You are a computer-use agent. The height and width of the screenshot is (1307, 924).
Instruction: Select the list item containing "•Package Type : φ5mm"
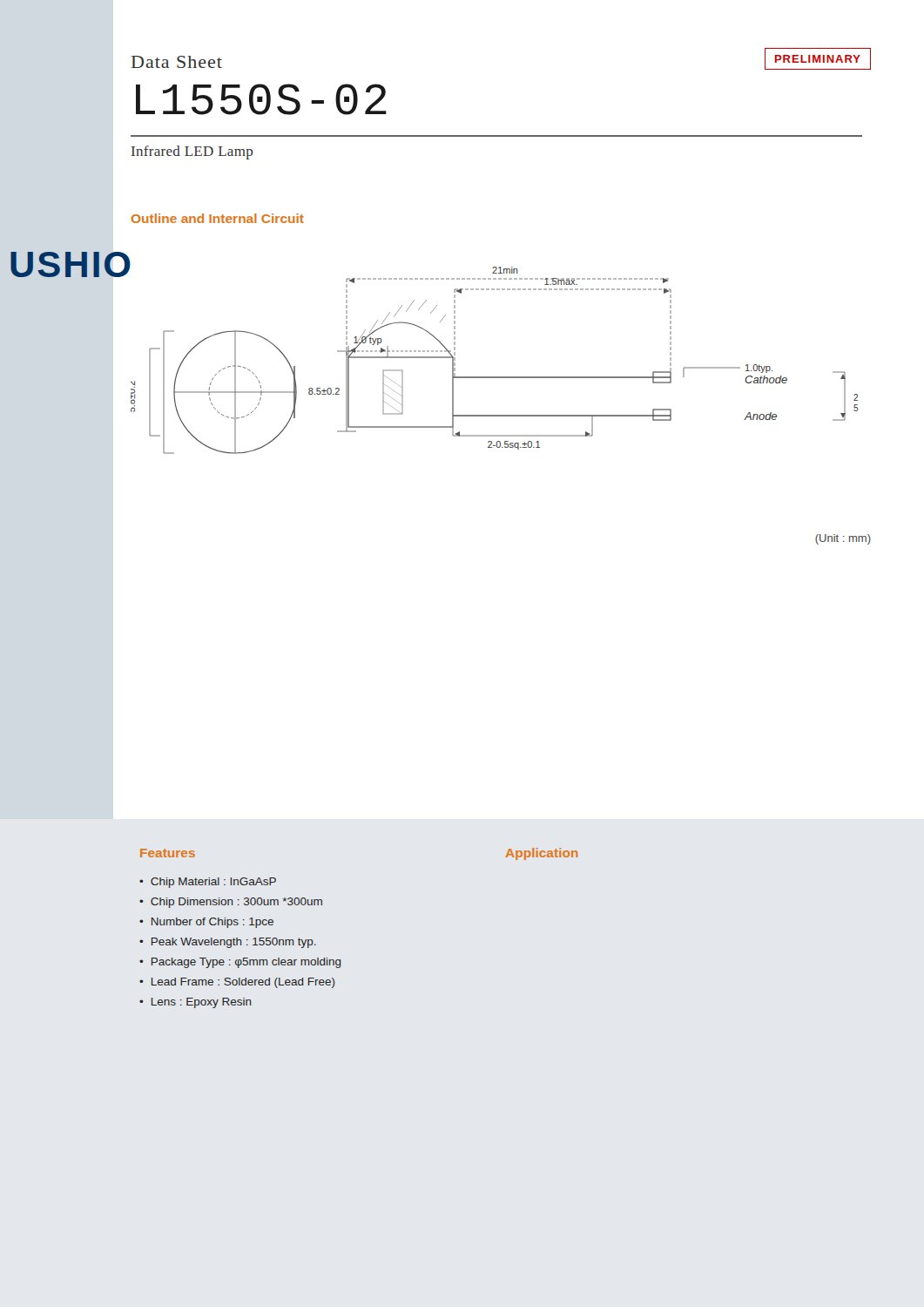point(240,962)
